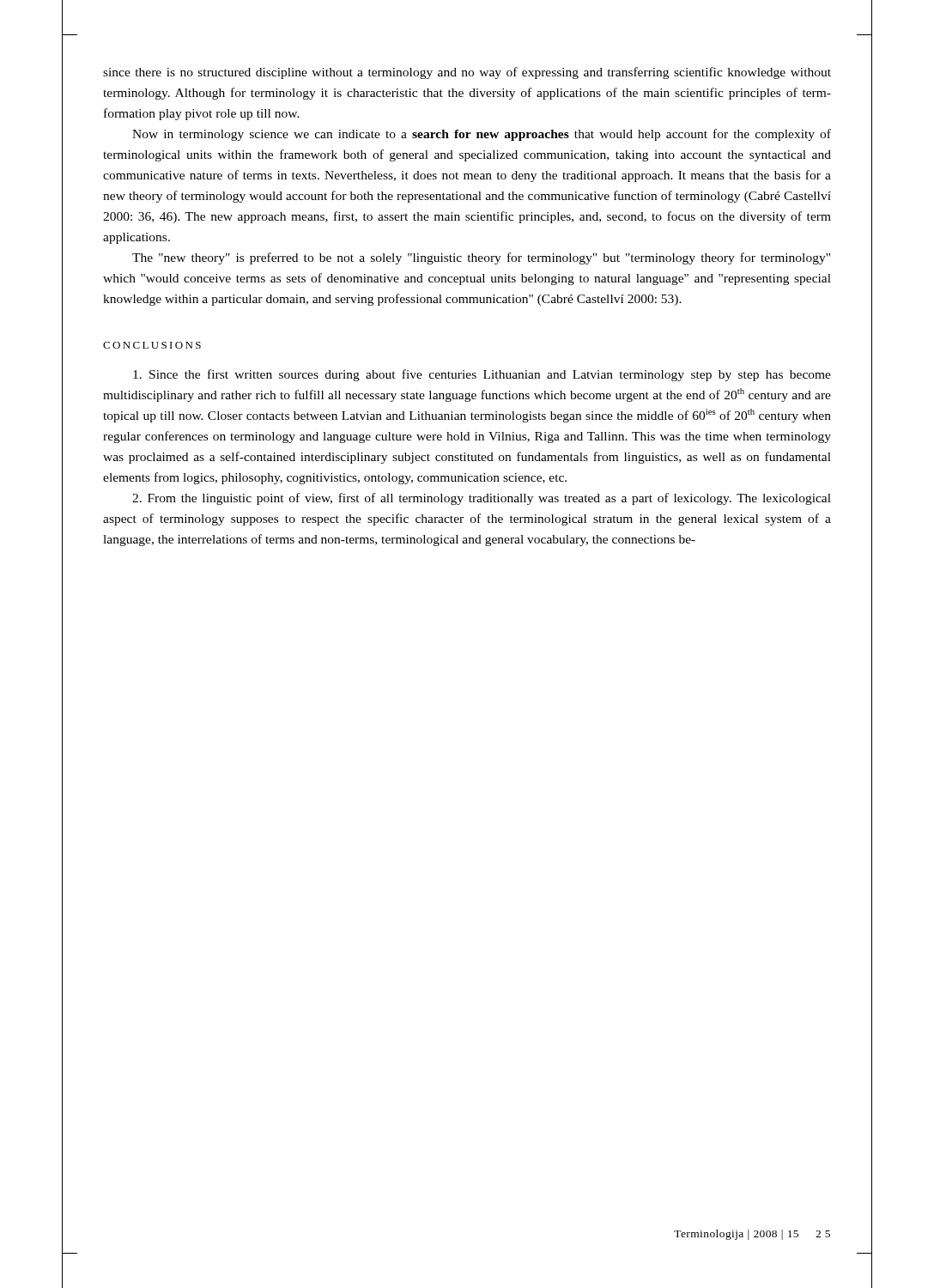The width and height of the screenshot is (934, 1288).
Task: Locate the block of text that opens with "since there is no structured discipline"
Action: [x=467, y=93]
